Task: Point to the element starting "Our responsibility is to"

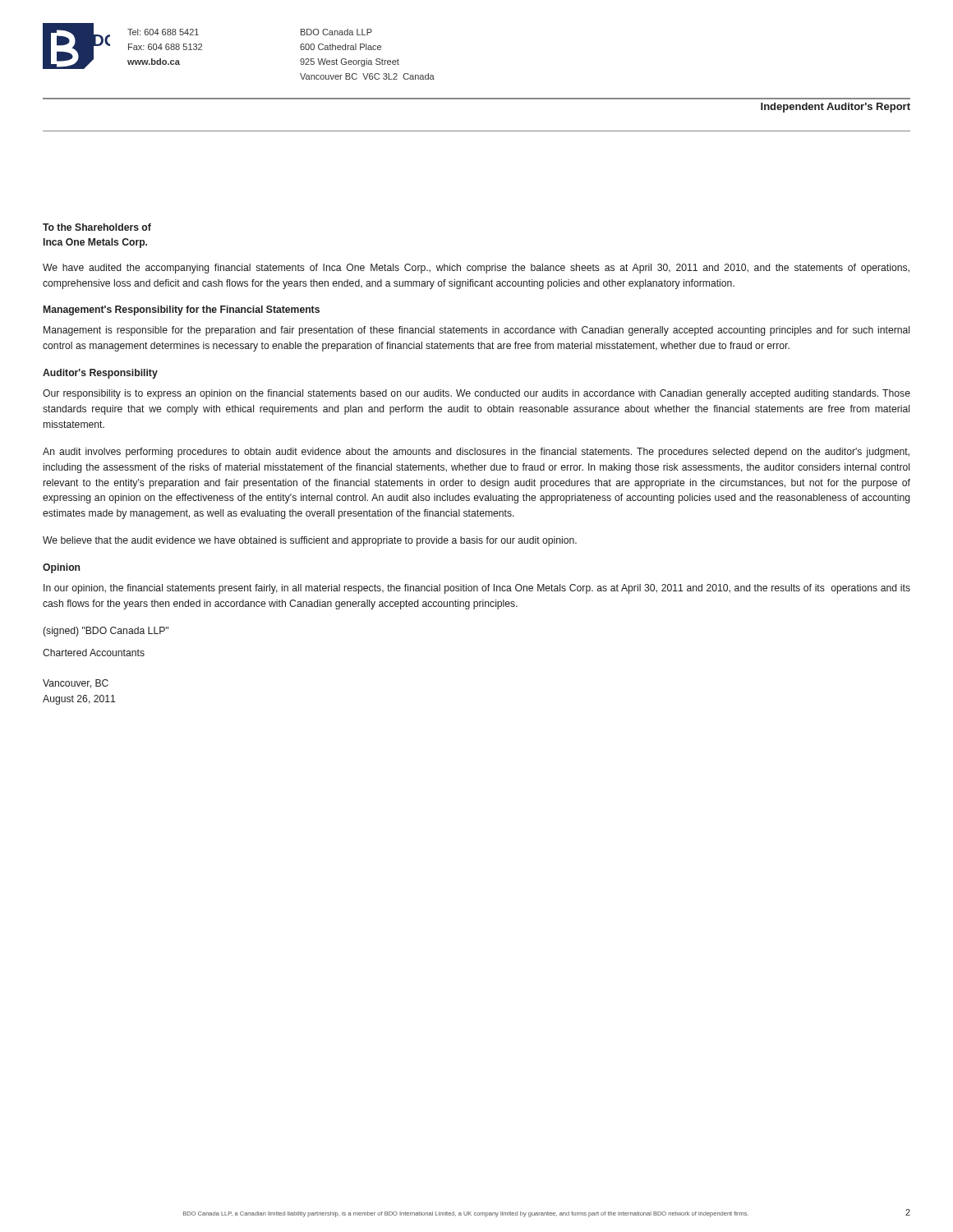Action: 476,409
